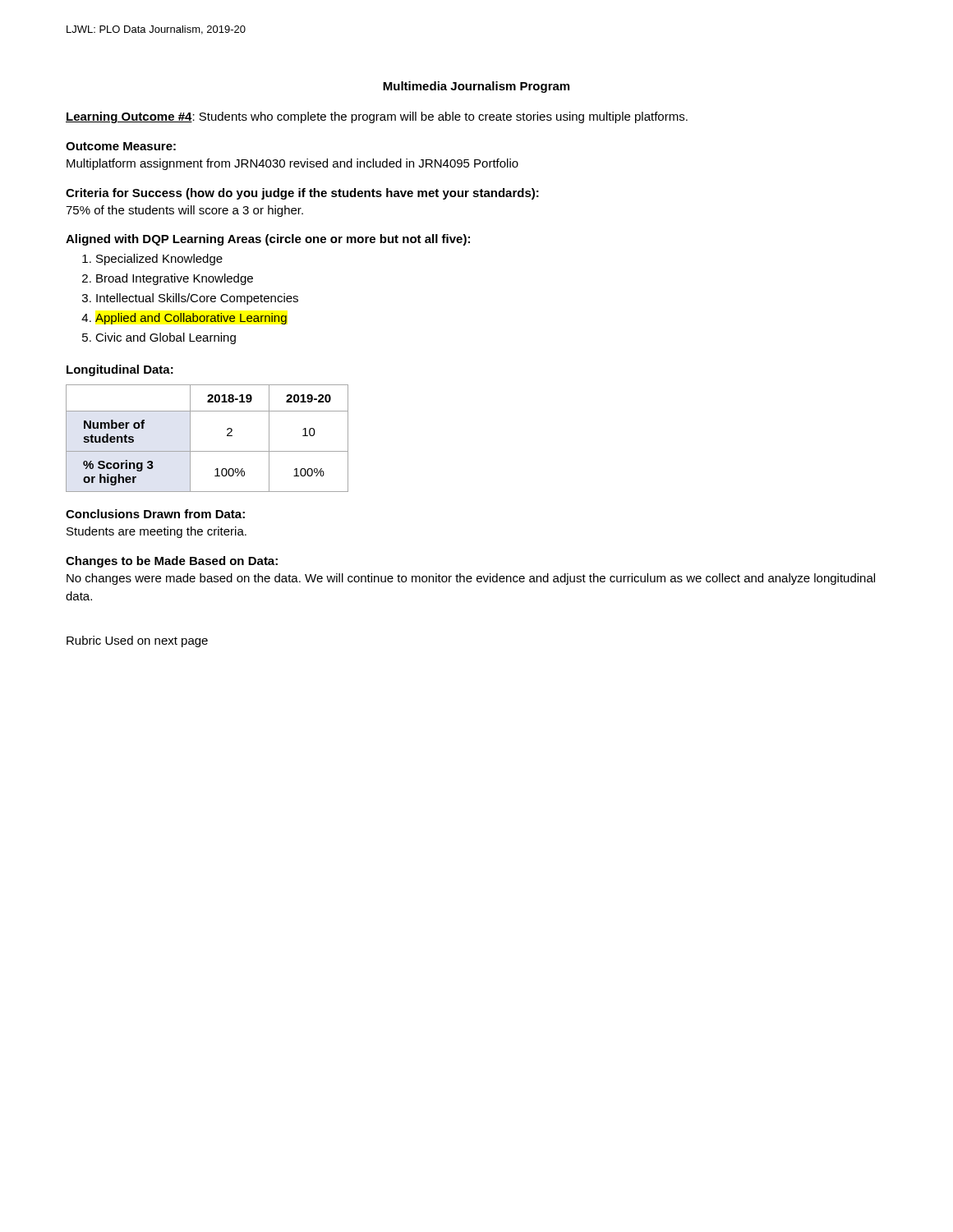Point to the region starting "Civic and Global"
This screenshot has width=953, height=1232.
(x=166, y=337)
